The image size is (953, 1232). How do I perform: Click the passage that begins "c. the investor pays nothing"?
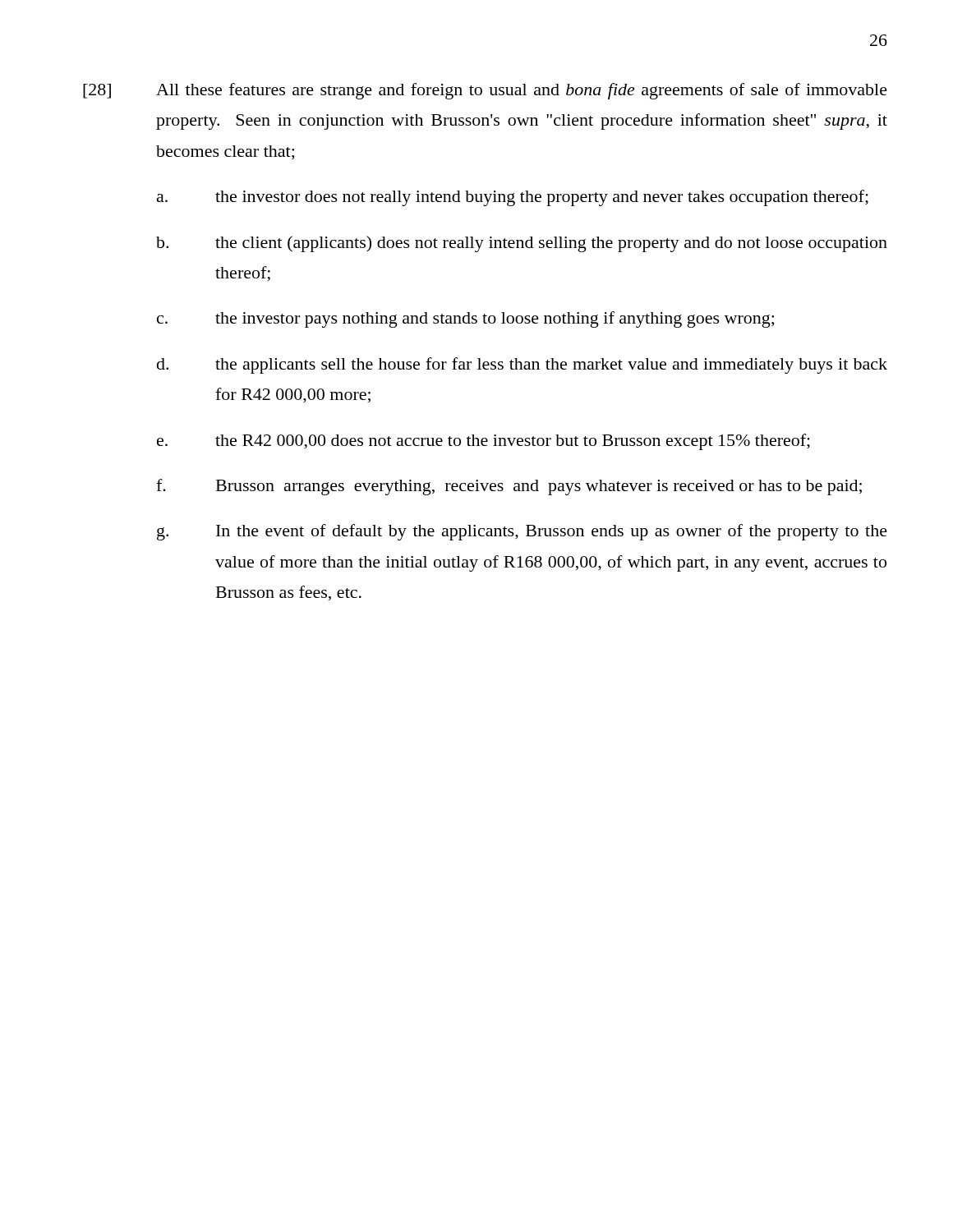[x=522, y=318]
